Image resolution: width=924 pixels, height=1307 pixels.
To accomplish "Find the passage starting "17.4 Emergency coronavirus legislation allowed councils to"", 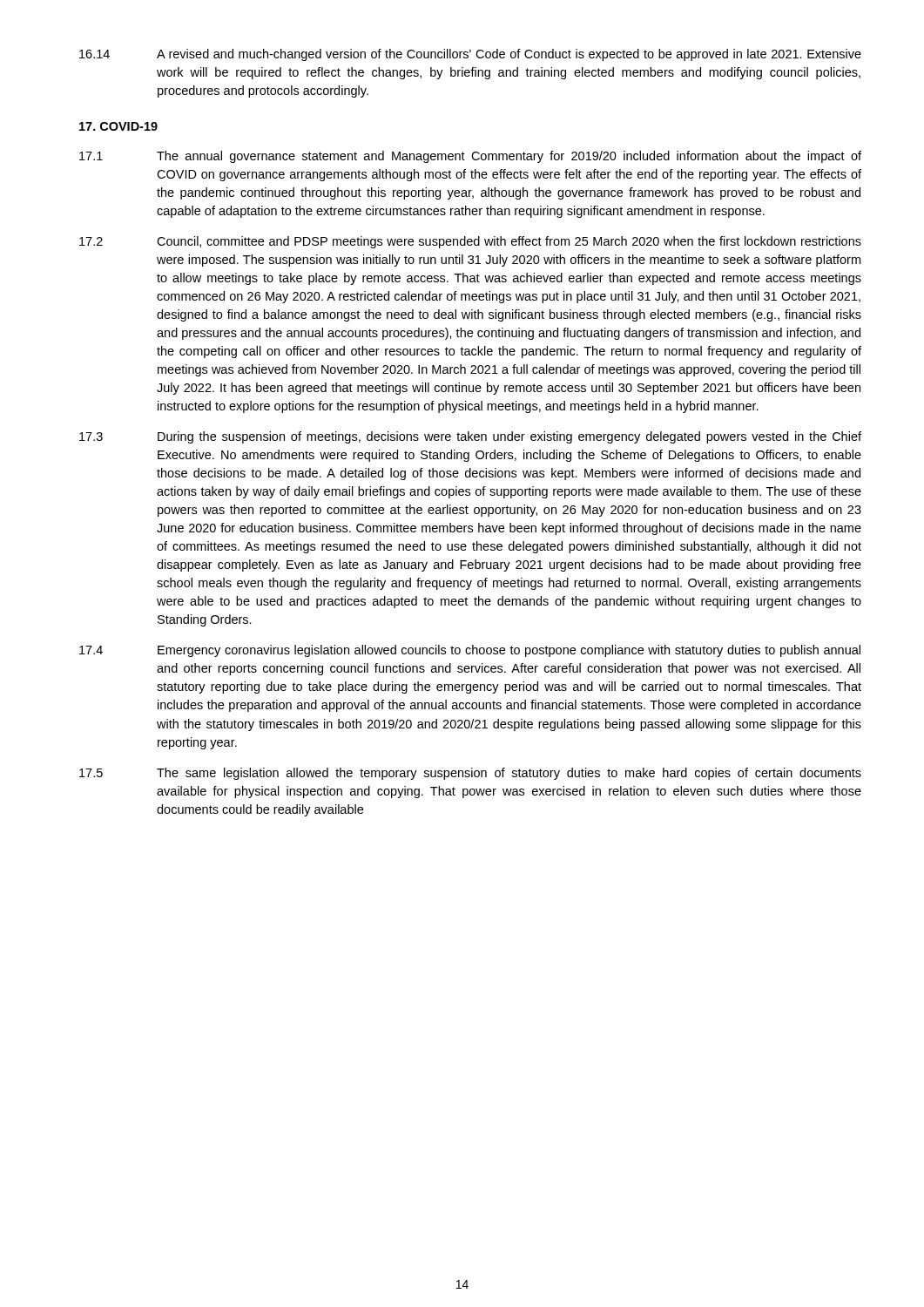I will 470,697.
